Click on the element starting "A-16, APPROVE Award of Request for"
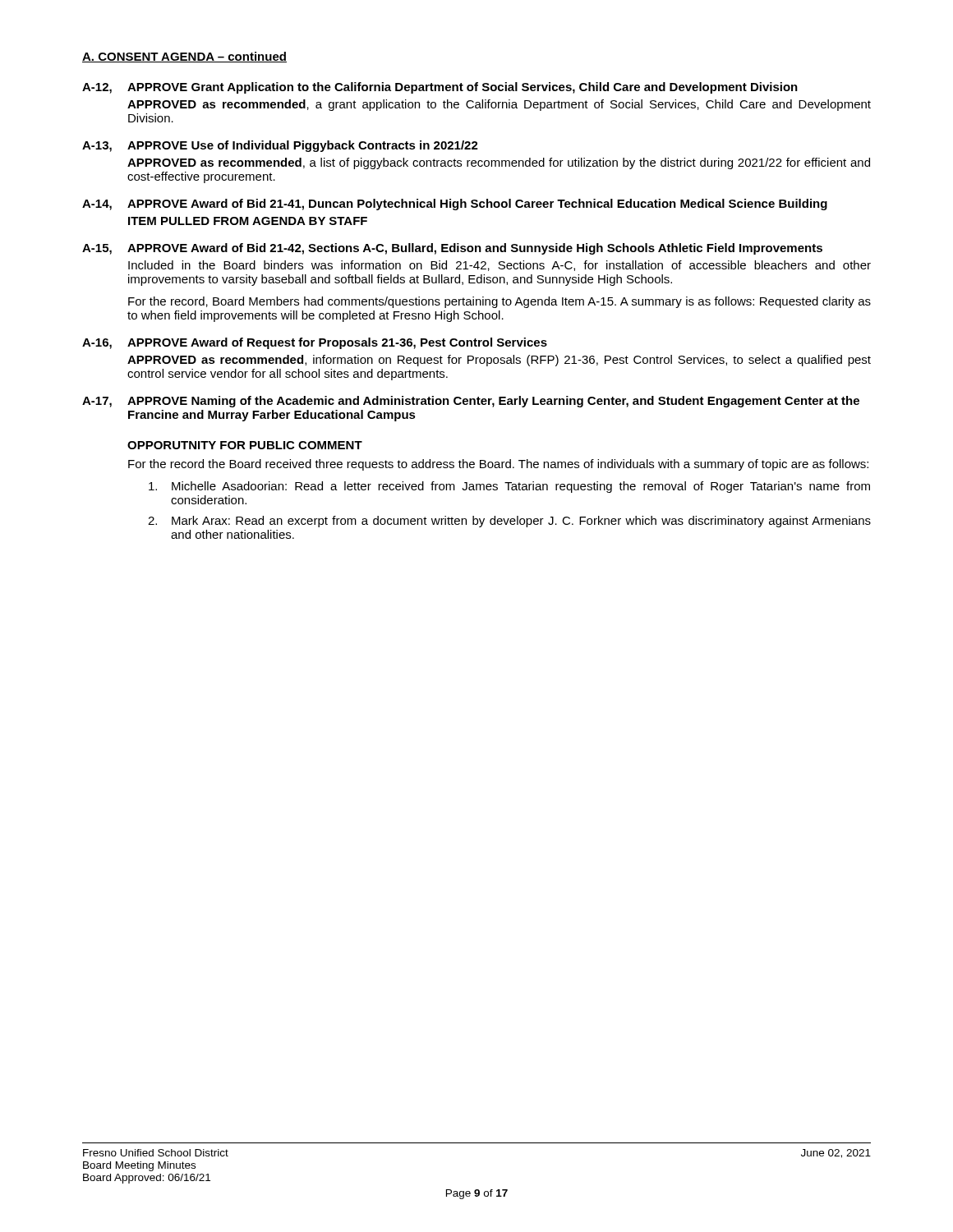This screenshot has height=1232, width=953. tap(476, 358)
